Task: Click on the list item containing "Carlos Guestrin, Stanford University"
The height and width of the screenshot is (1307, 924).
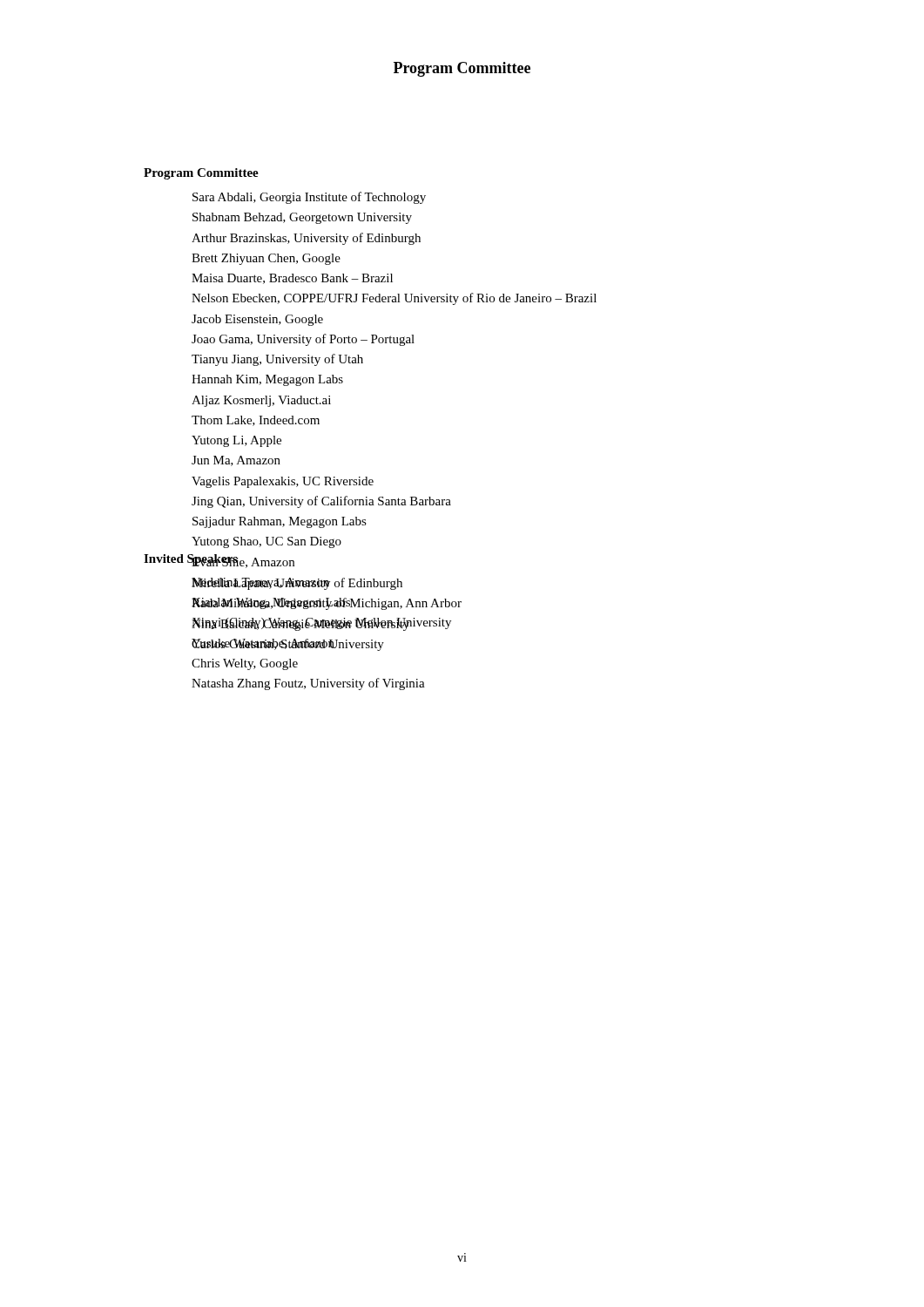Action: 288,644
